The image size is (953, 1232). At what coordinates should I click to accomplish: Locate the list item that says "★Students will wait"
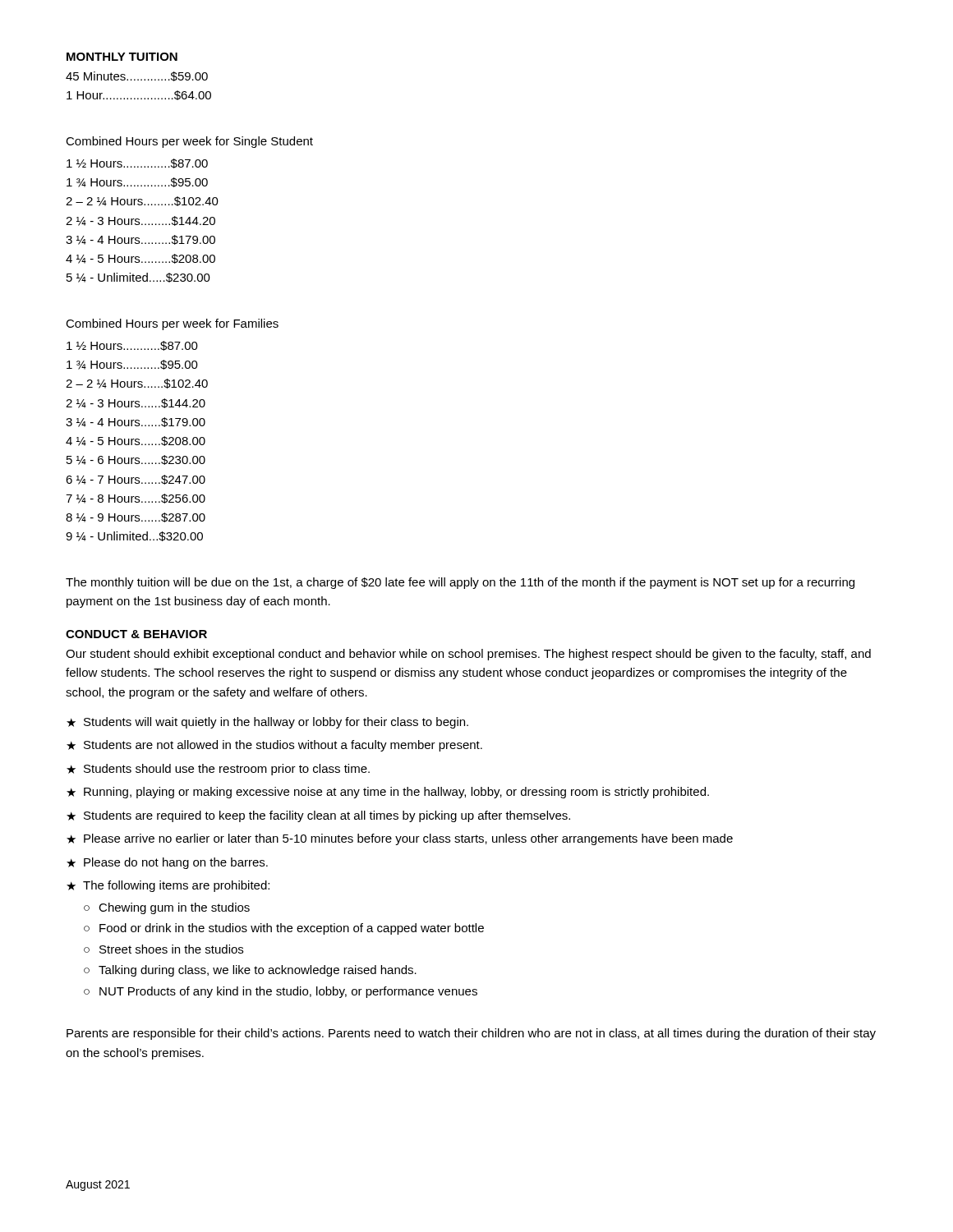268,722
